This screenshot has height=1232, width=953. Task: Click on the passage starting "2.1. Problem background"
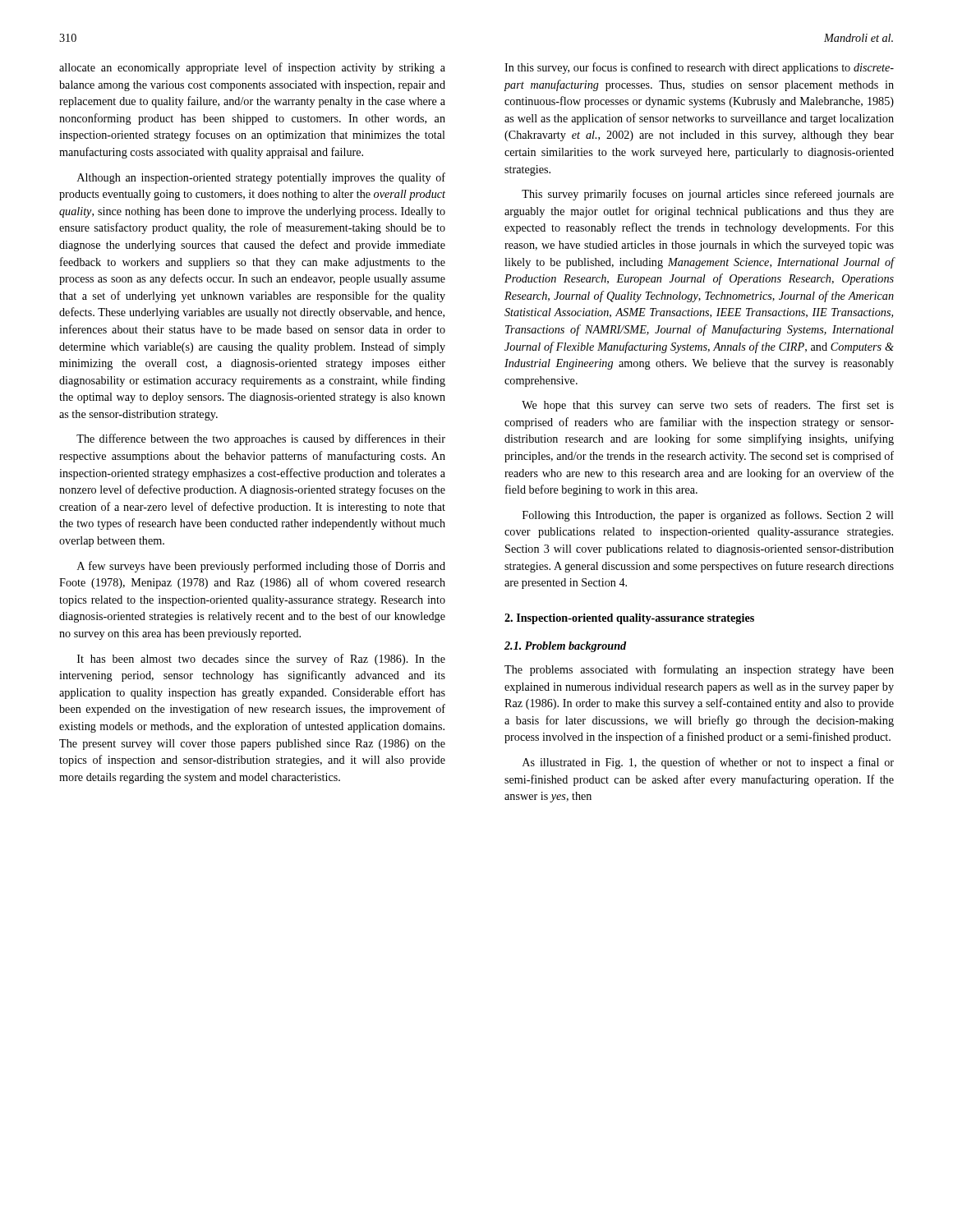click(x=565, y=646)
